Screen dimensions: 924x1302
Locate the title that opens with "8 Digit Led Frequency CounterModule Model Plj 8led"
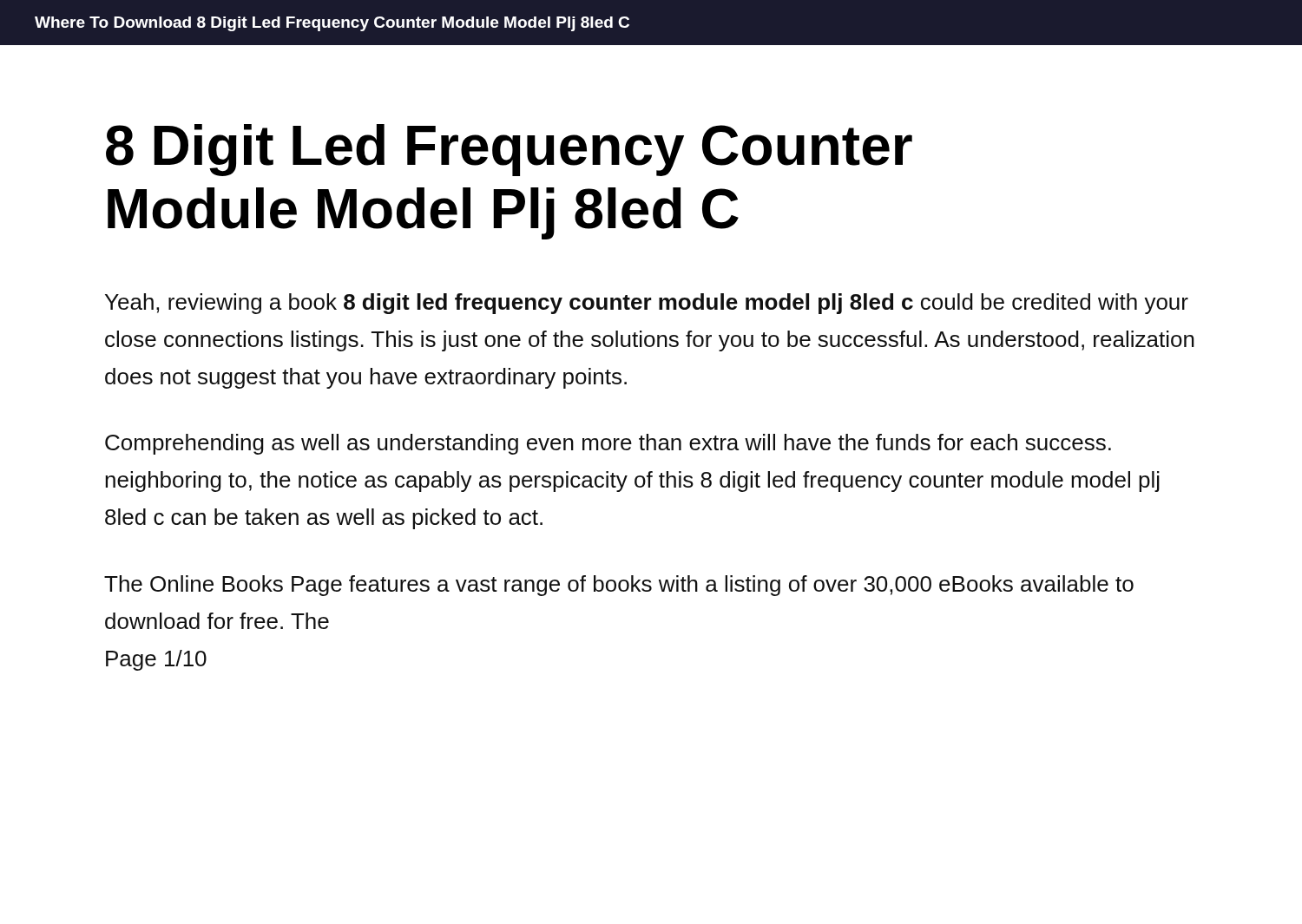pyautogui.click(x=508, y=177)
